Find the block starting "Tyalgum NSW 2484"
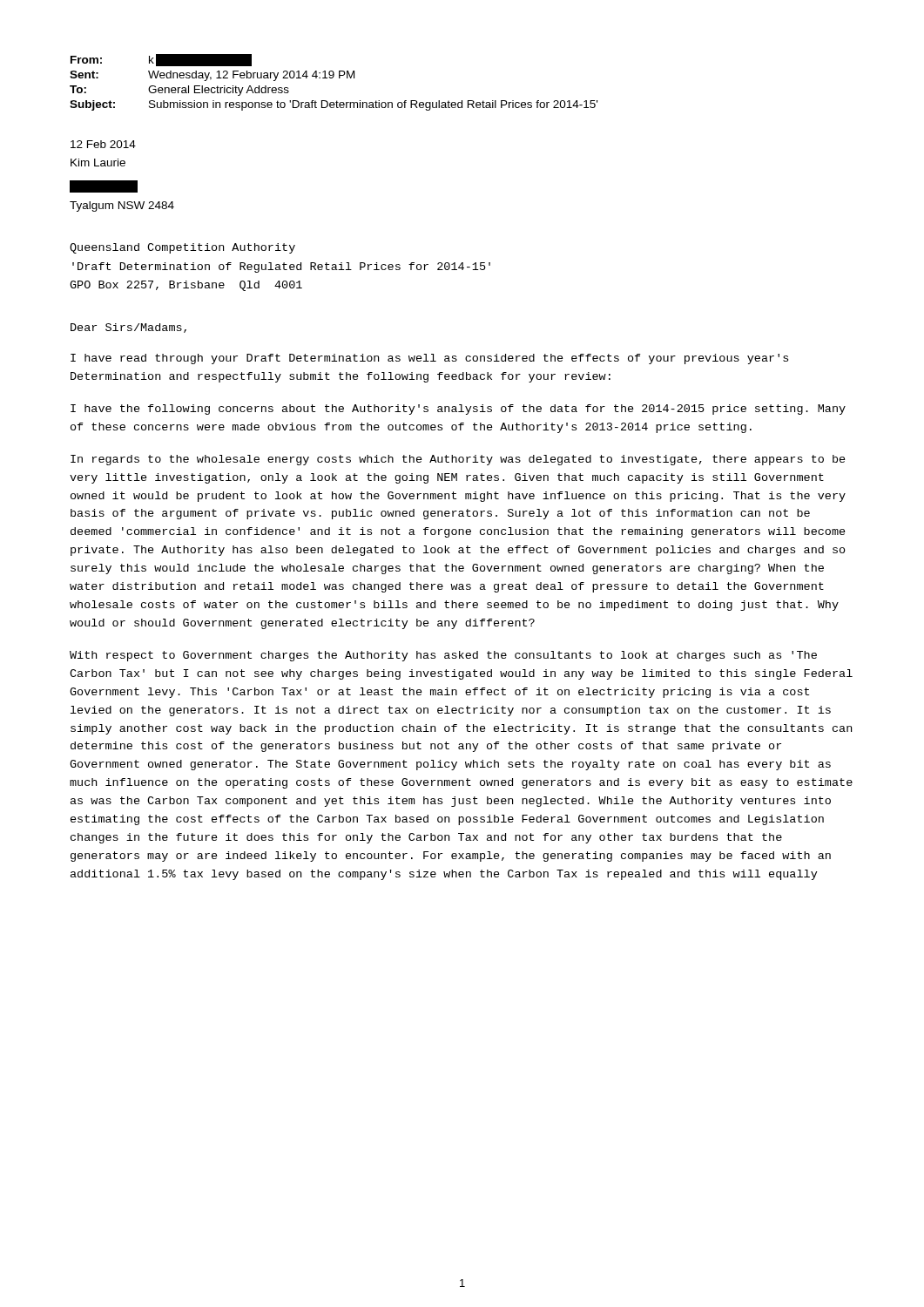Viewport: 924px width, 1307px height. (122, 205)
